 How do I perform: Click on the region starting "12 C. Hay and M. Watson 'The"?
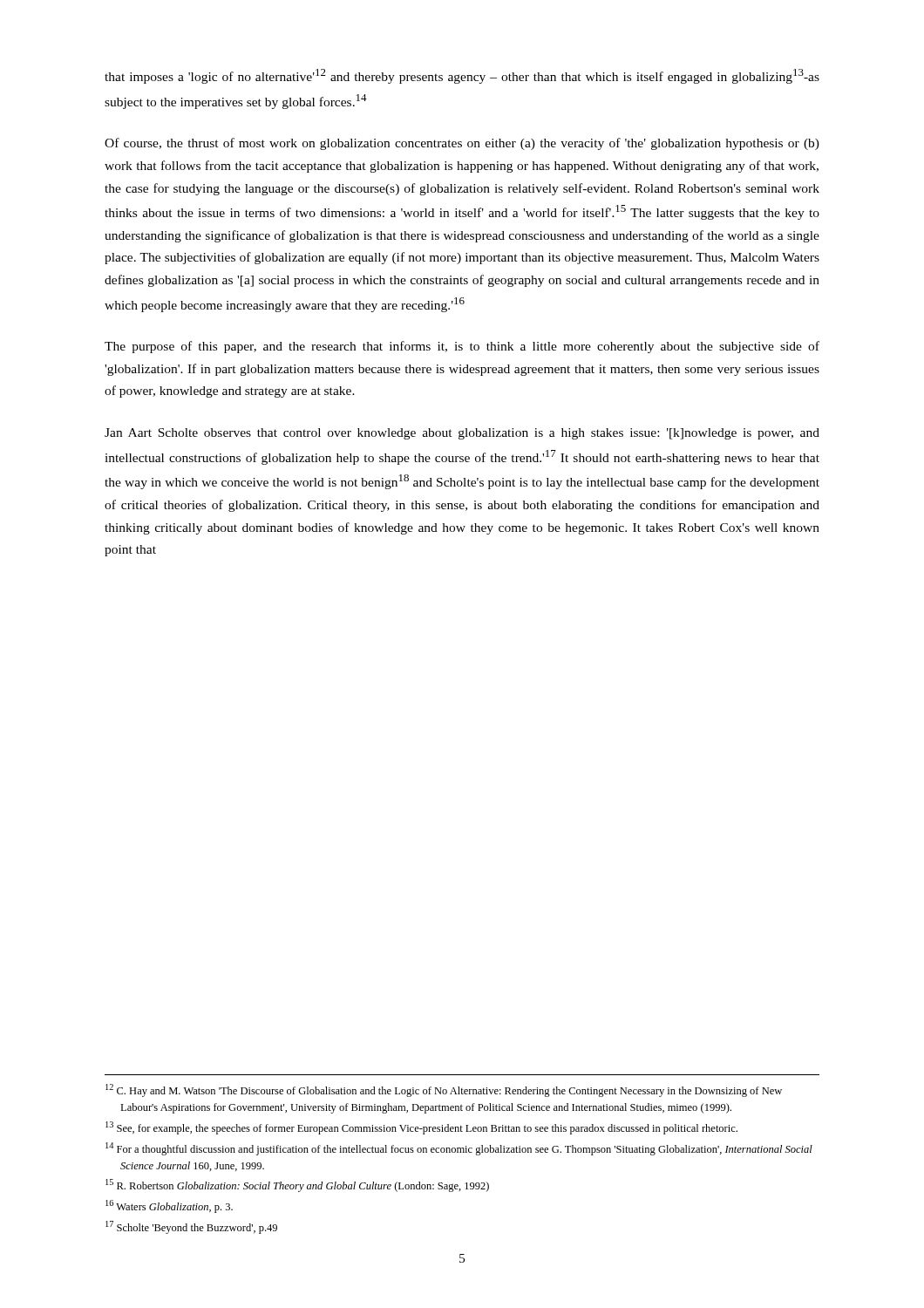(462, 1158)
